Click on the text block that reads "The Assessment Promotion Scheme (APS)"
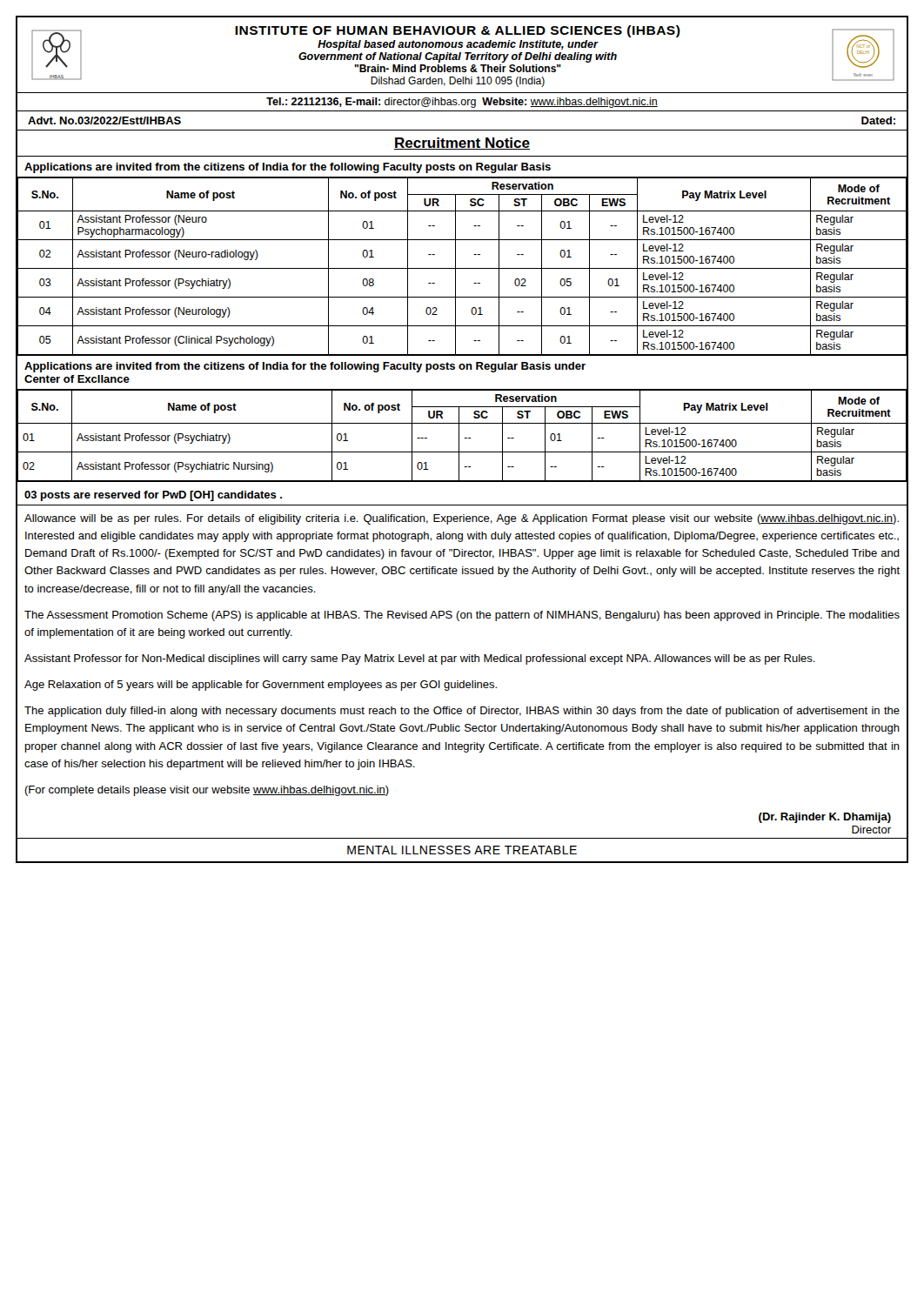Screen dimensions: 1305x924 click(x=462, y=623)
